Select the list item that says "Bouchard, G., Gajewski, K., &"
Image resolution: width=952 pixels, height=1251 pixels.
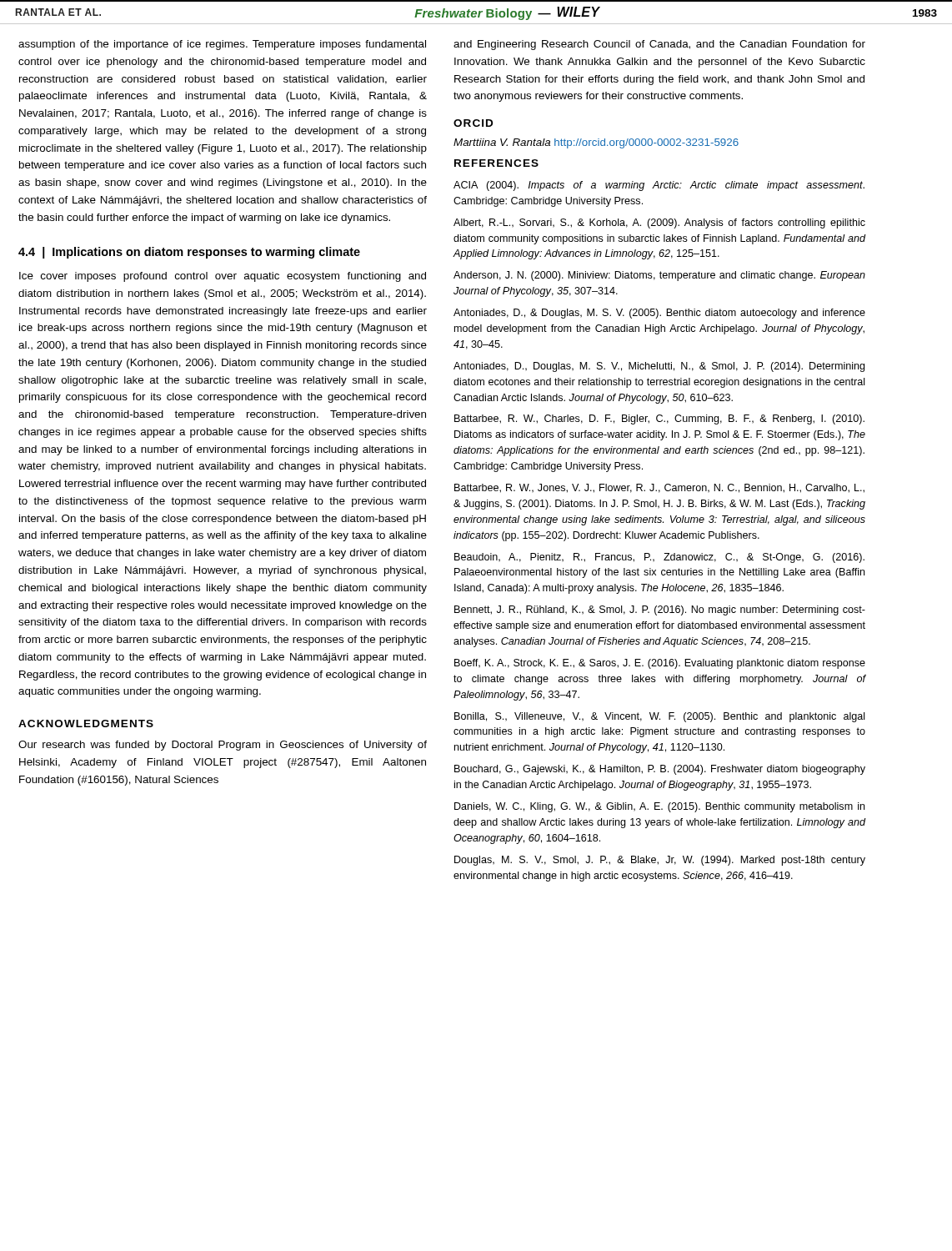tap(659, 777)
